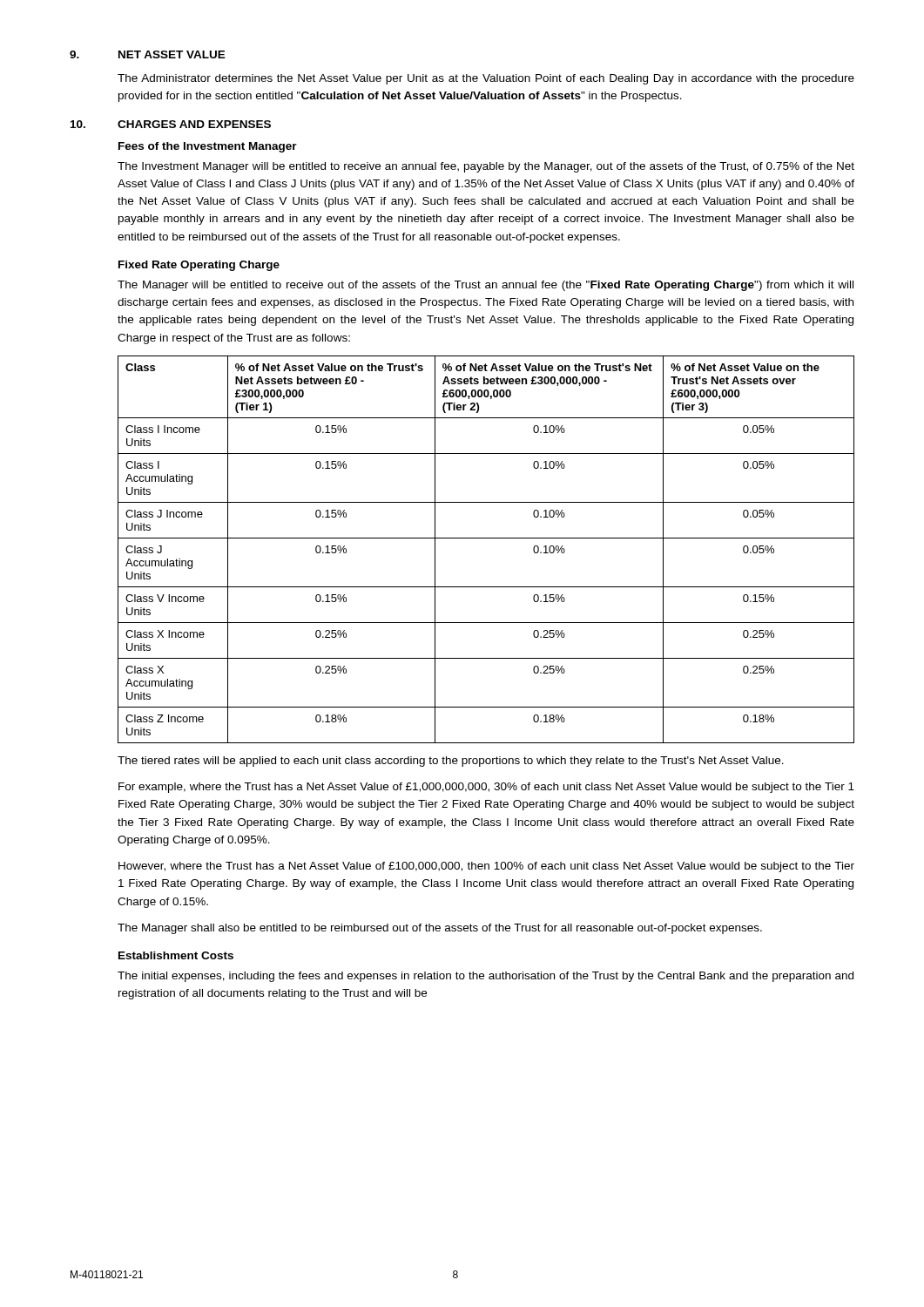Navigate to the text starting "The Manager will be entitled to"
The height and width of the screenshot is (1307, 924).
[x=486, y=311]
